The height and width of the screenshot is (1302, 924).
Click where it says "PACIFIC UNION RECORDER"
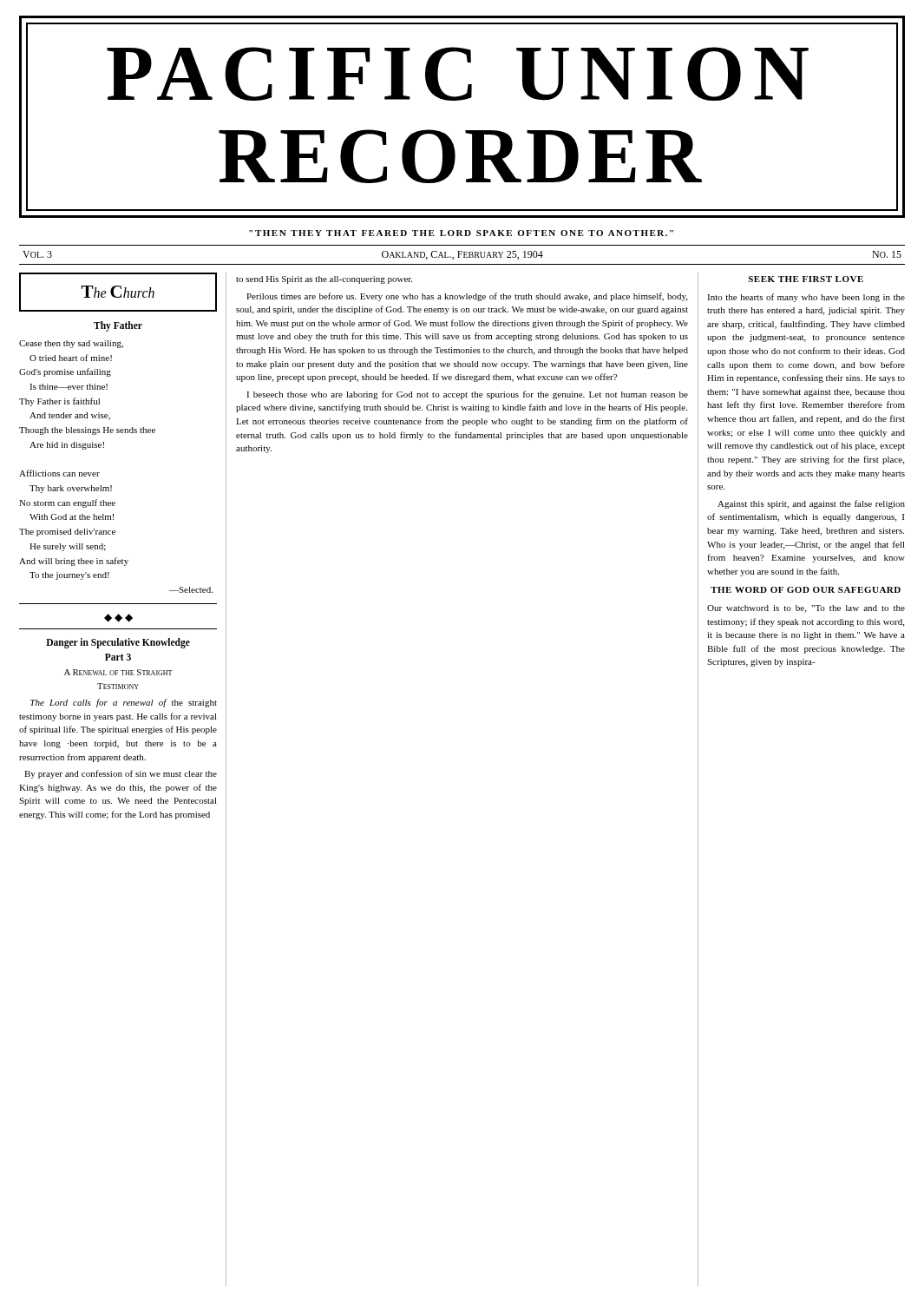point(462,117)
